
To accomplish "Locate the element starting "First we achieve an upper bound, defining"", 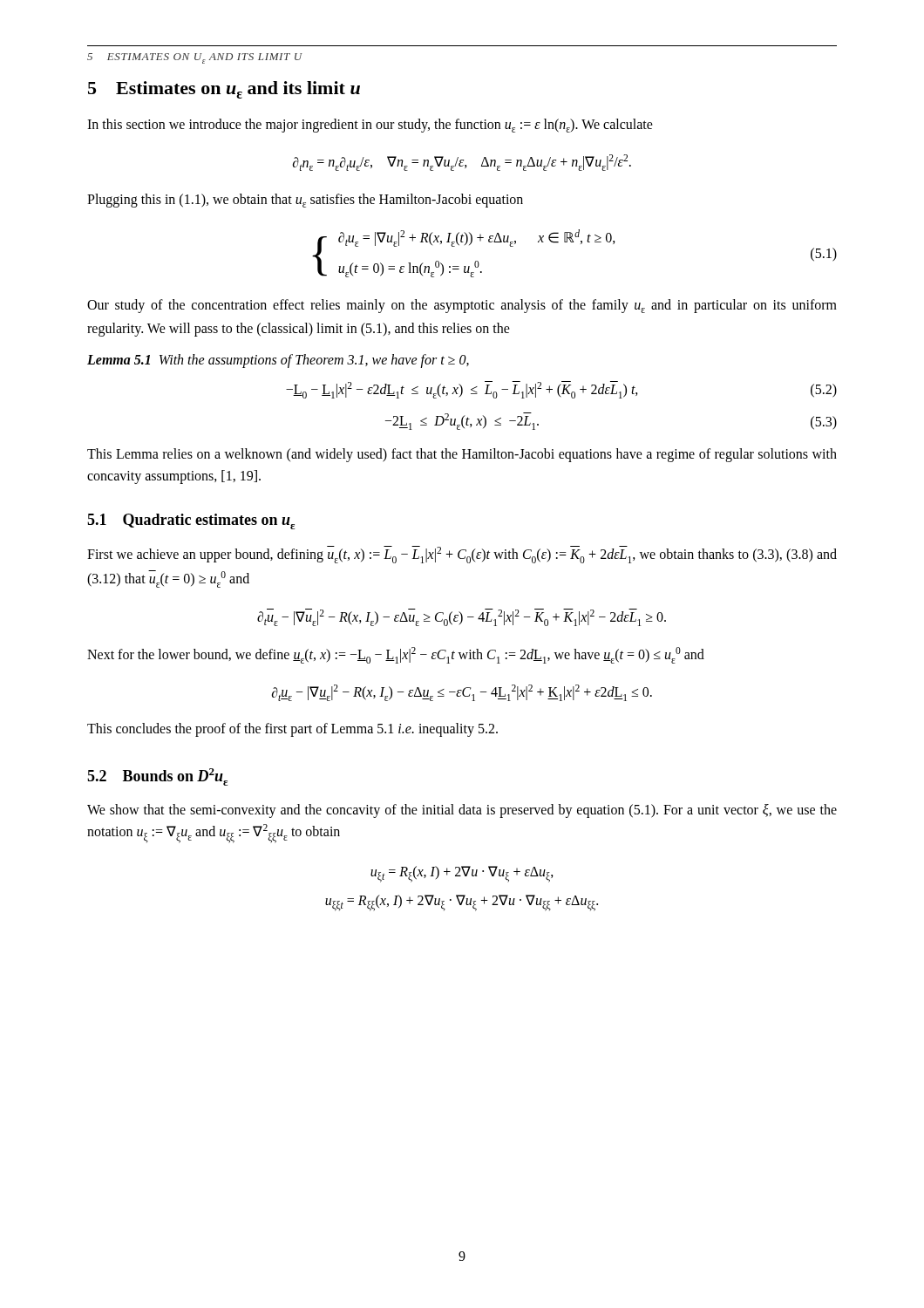I will pos(462,567).
